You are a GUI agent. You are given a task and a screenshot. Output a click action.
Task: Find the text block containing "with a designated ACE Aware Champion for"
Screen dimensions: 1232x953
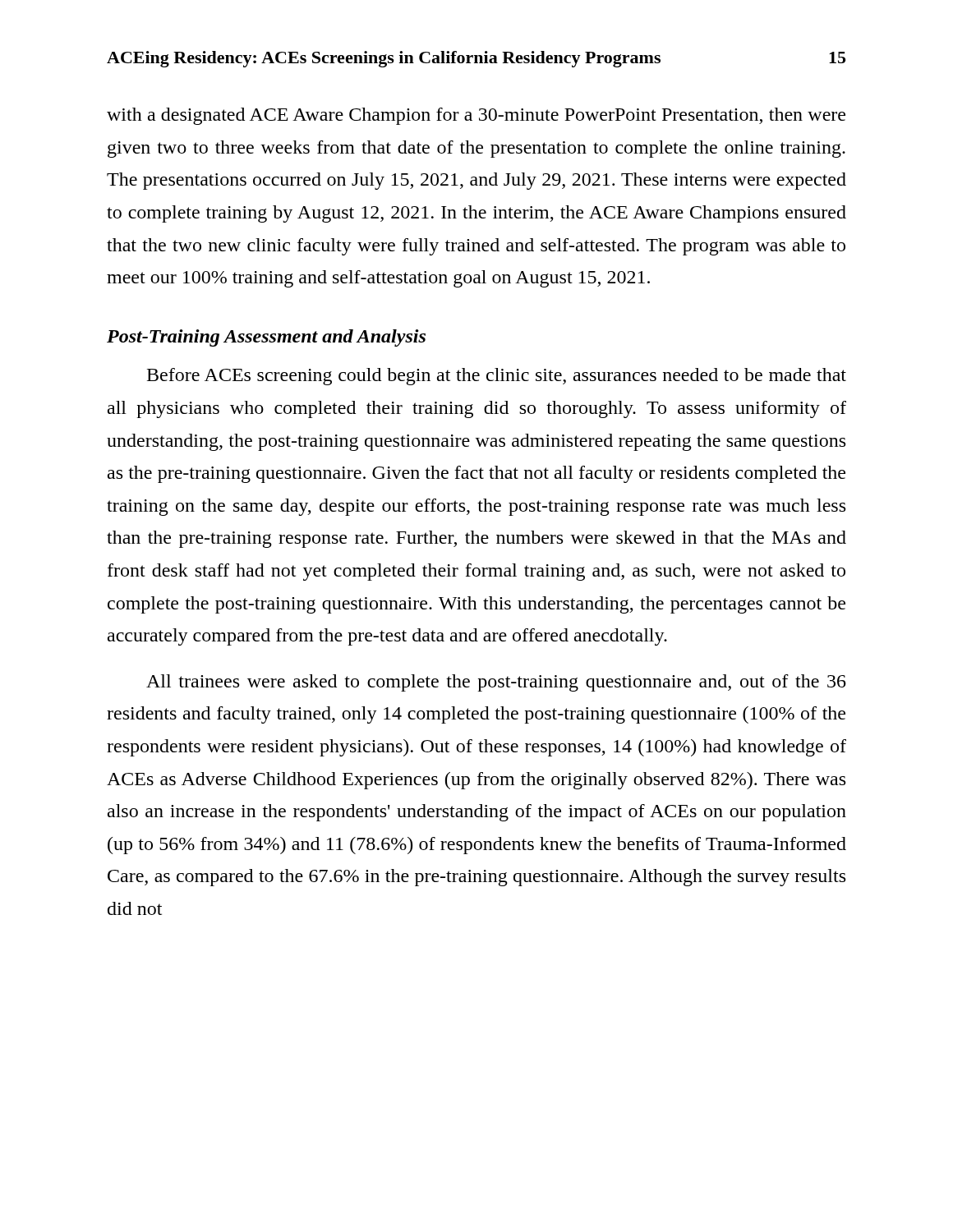click(476, 196)
